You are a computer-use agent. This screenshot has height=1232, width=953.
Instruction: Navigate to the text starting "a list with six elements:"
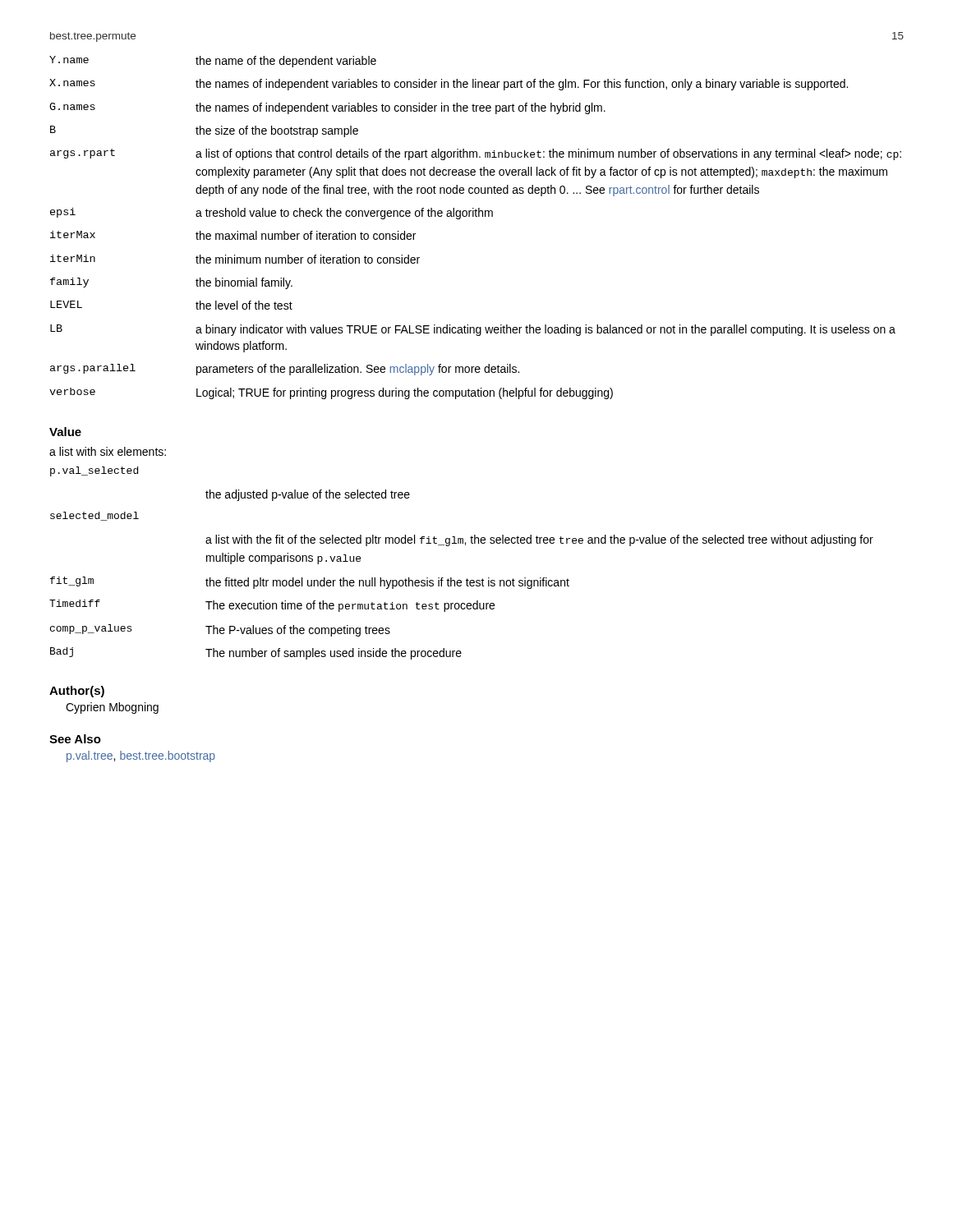108,452
